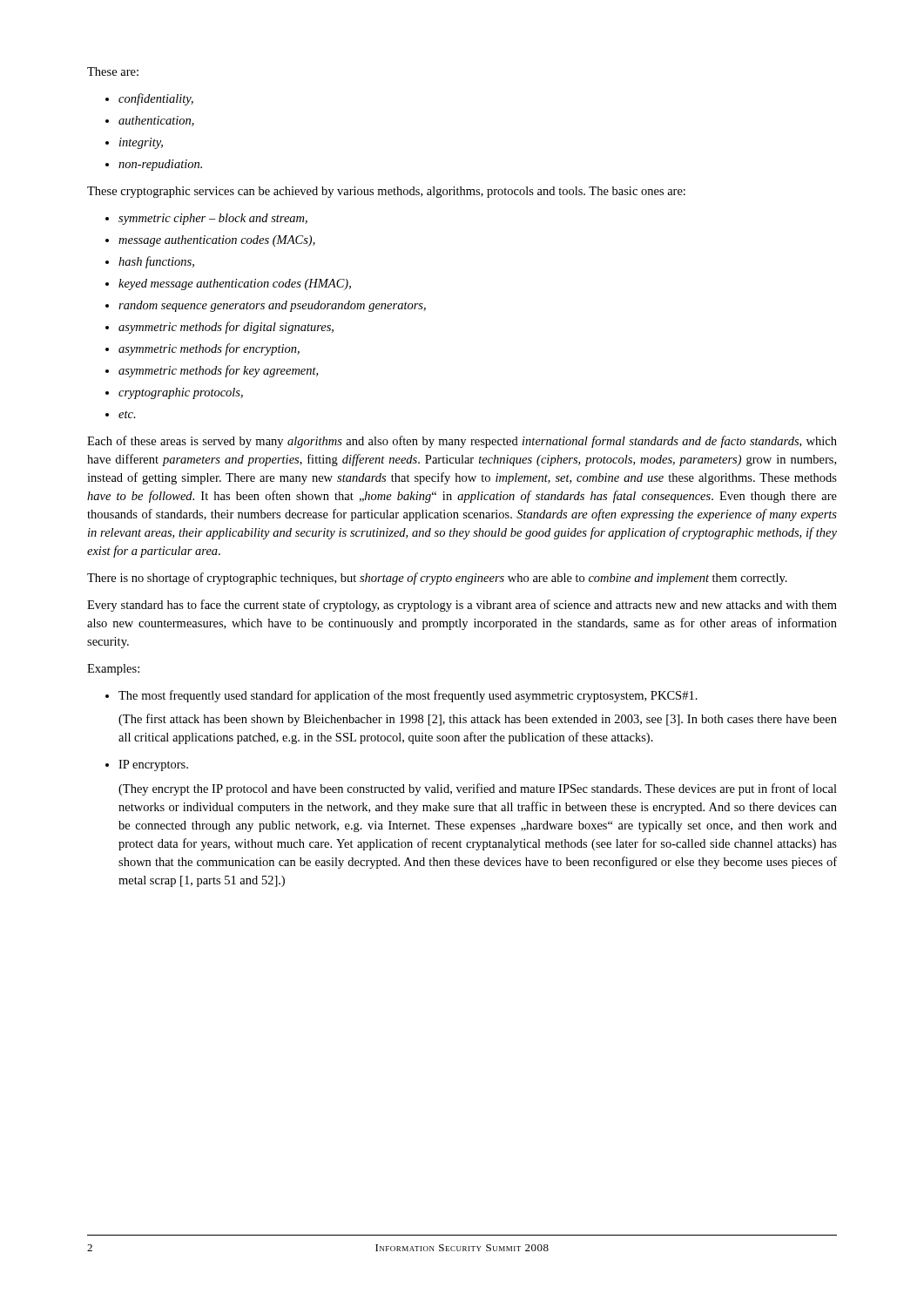The image size is (924, 1307).
Task: Select the block starting "hash functions,"
Action: [156, 262]
